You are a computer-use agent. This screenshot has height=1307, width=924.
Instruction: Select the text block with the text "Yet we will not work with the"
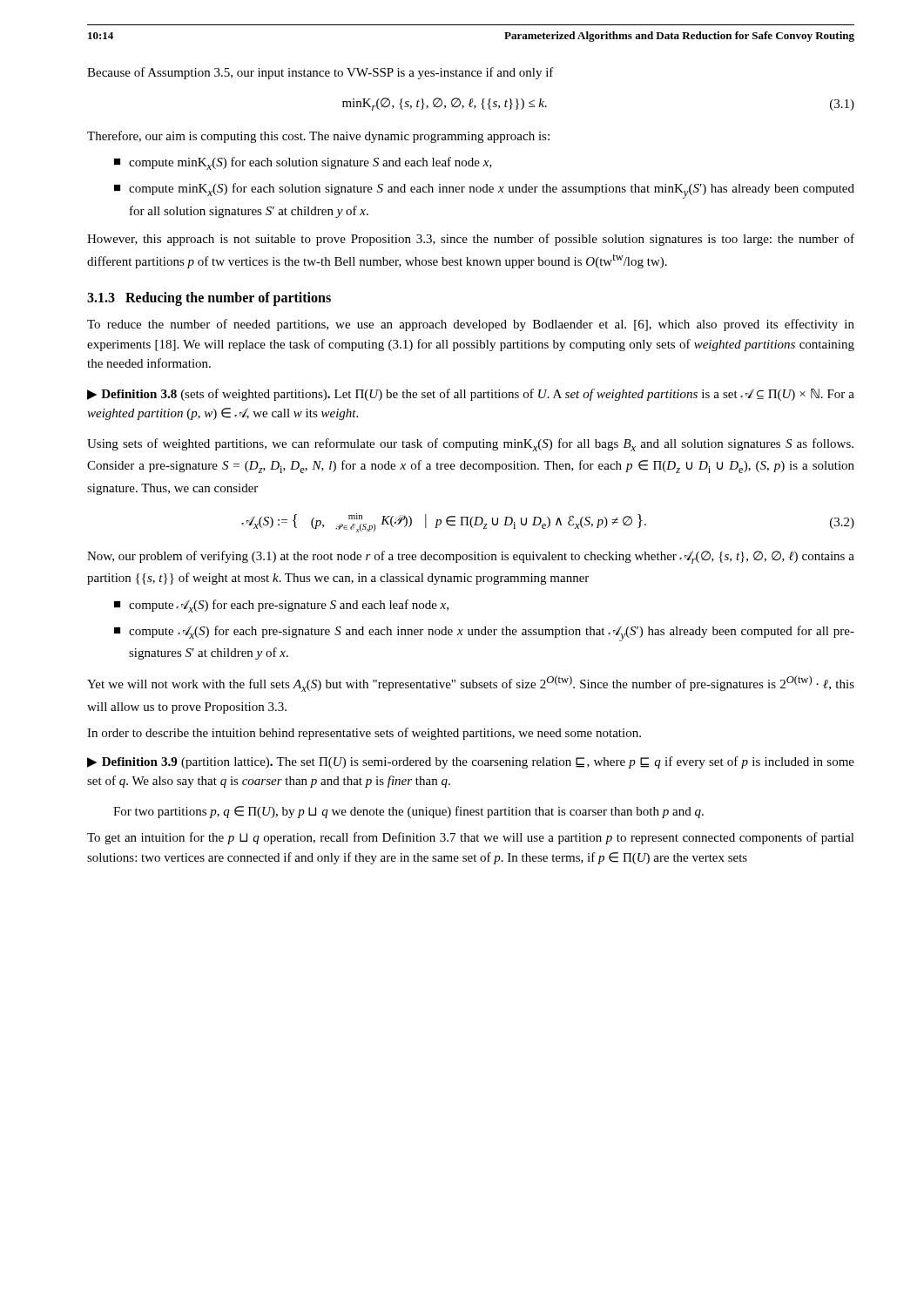[x=471, y=693]
